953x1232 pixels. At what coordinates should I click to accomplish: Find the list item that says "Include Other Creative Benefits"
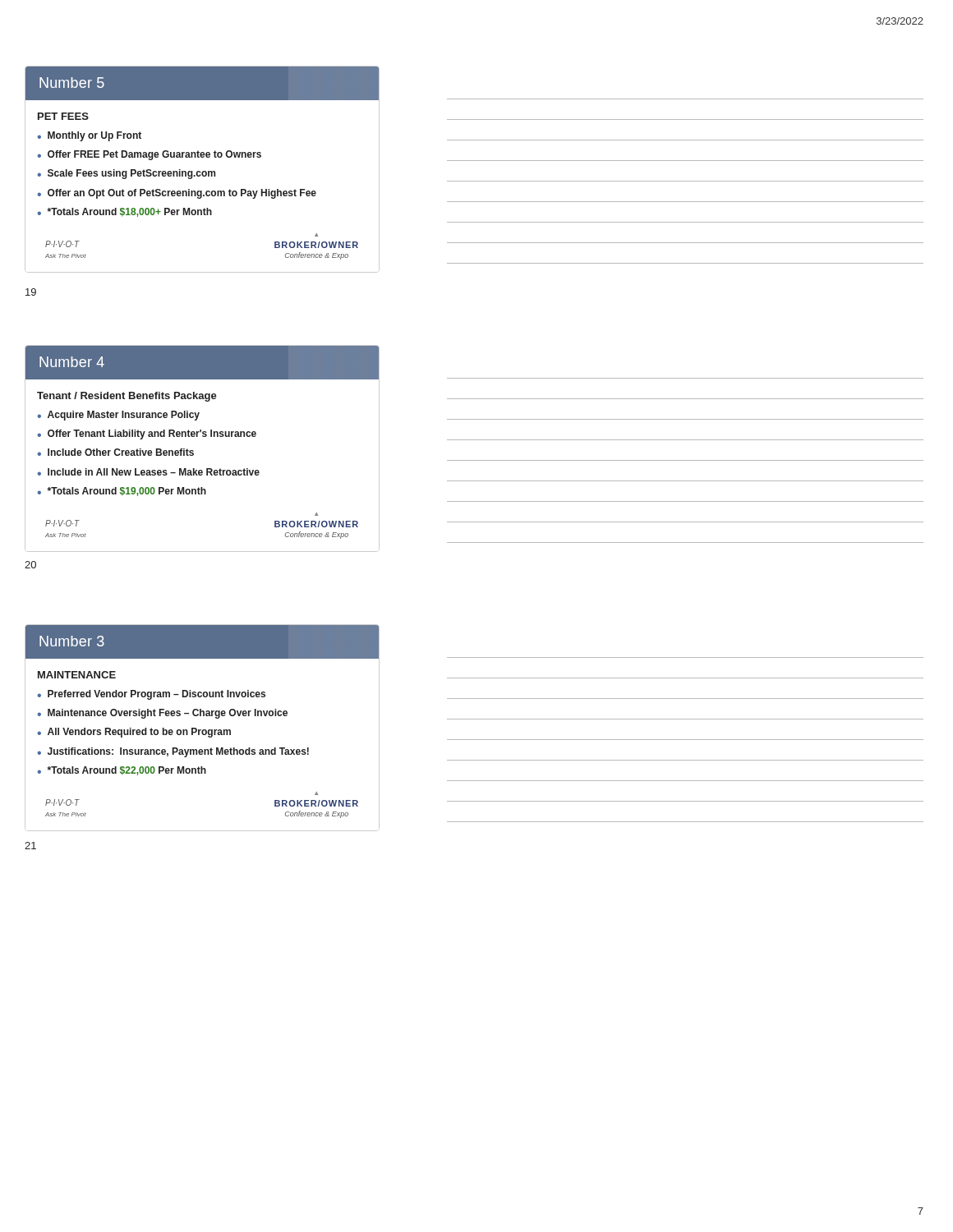pos(121,453)
